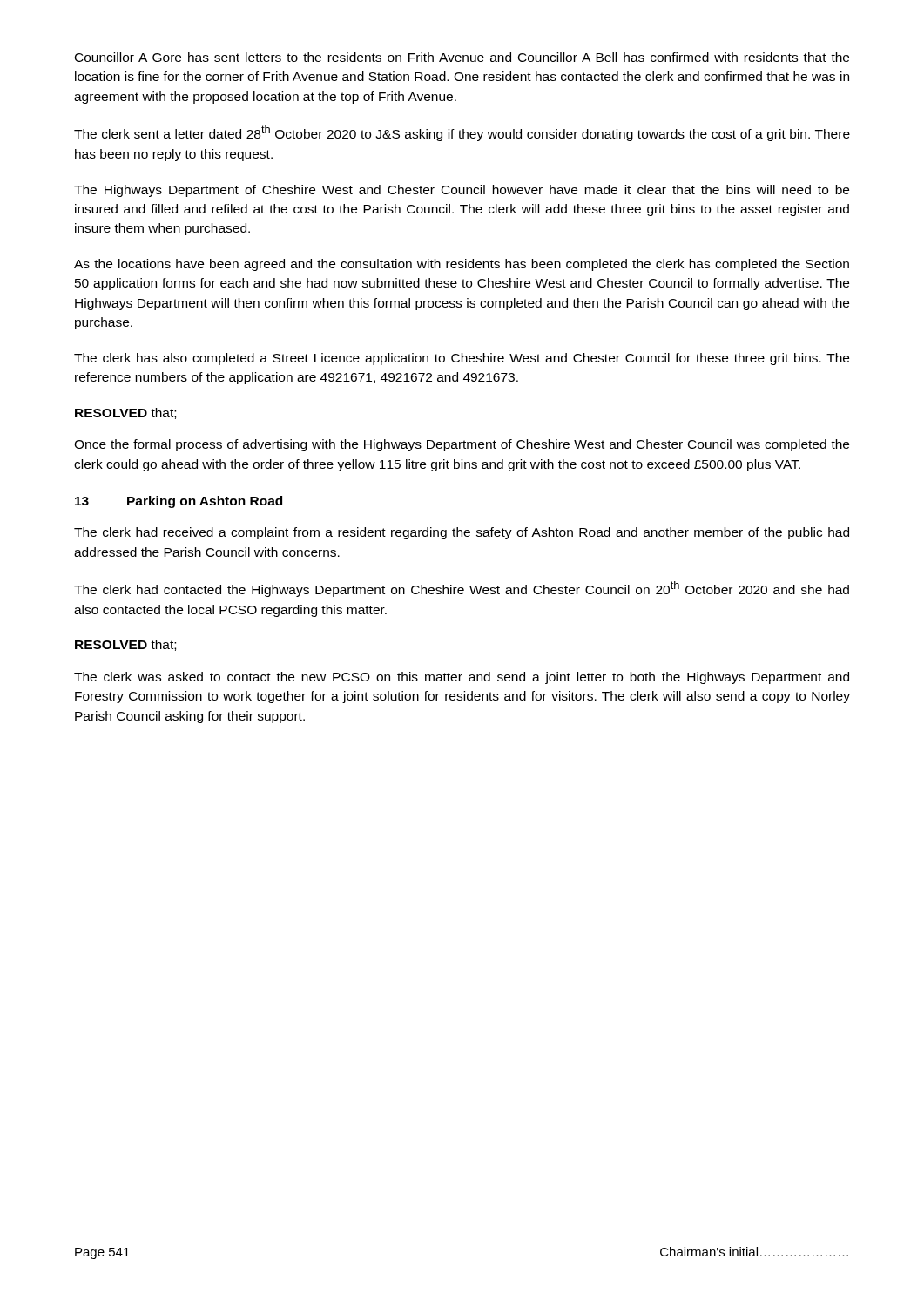Screen dimensions: 1307x924
Task: Find the text block that says "The clerk was asked"
Action: point(462,696)
